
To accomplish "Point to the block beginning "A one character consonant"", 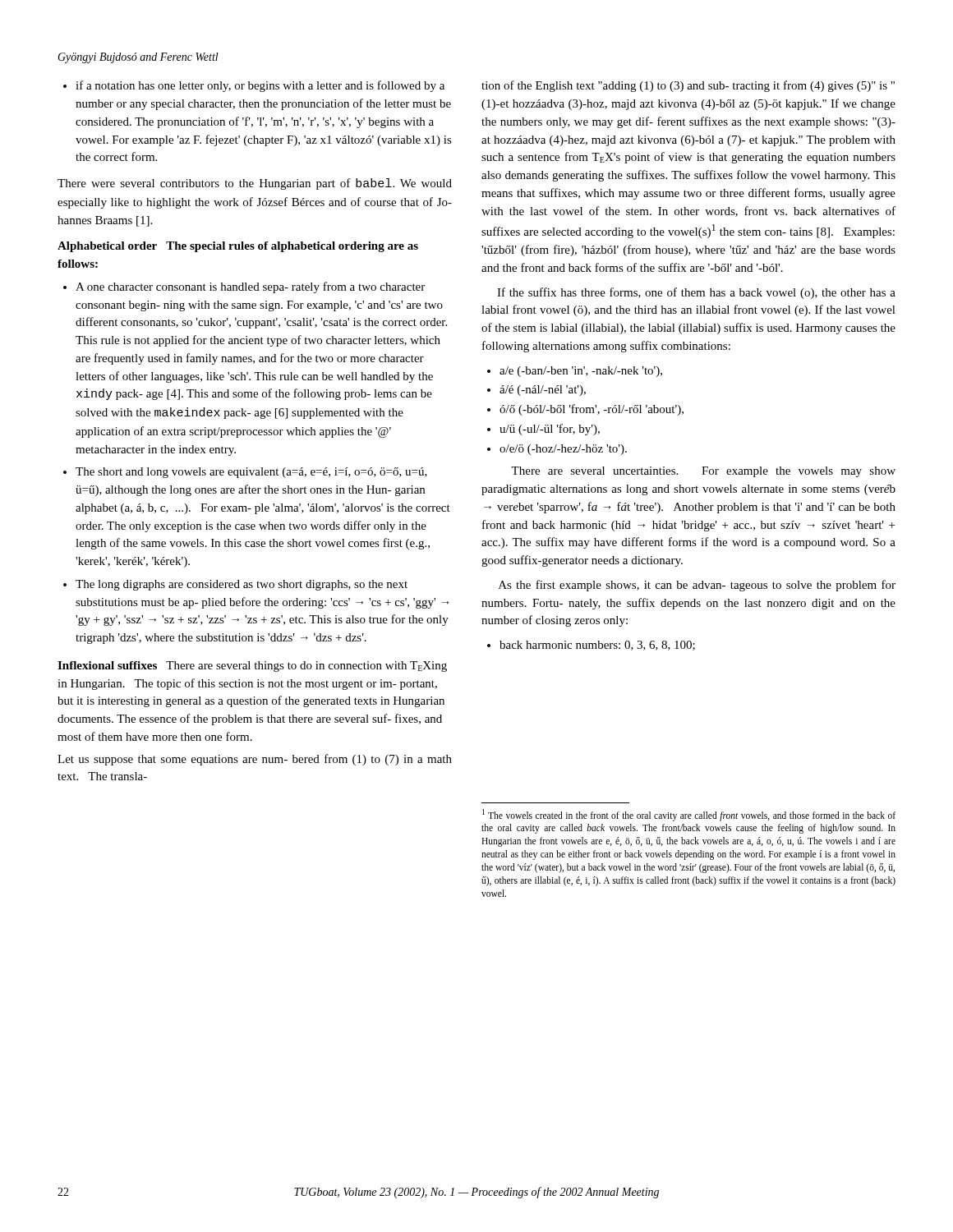I will 255,368.
